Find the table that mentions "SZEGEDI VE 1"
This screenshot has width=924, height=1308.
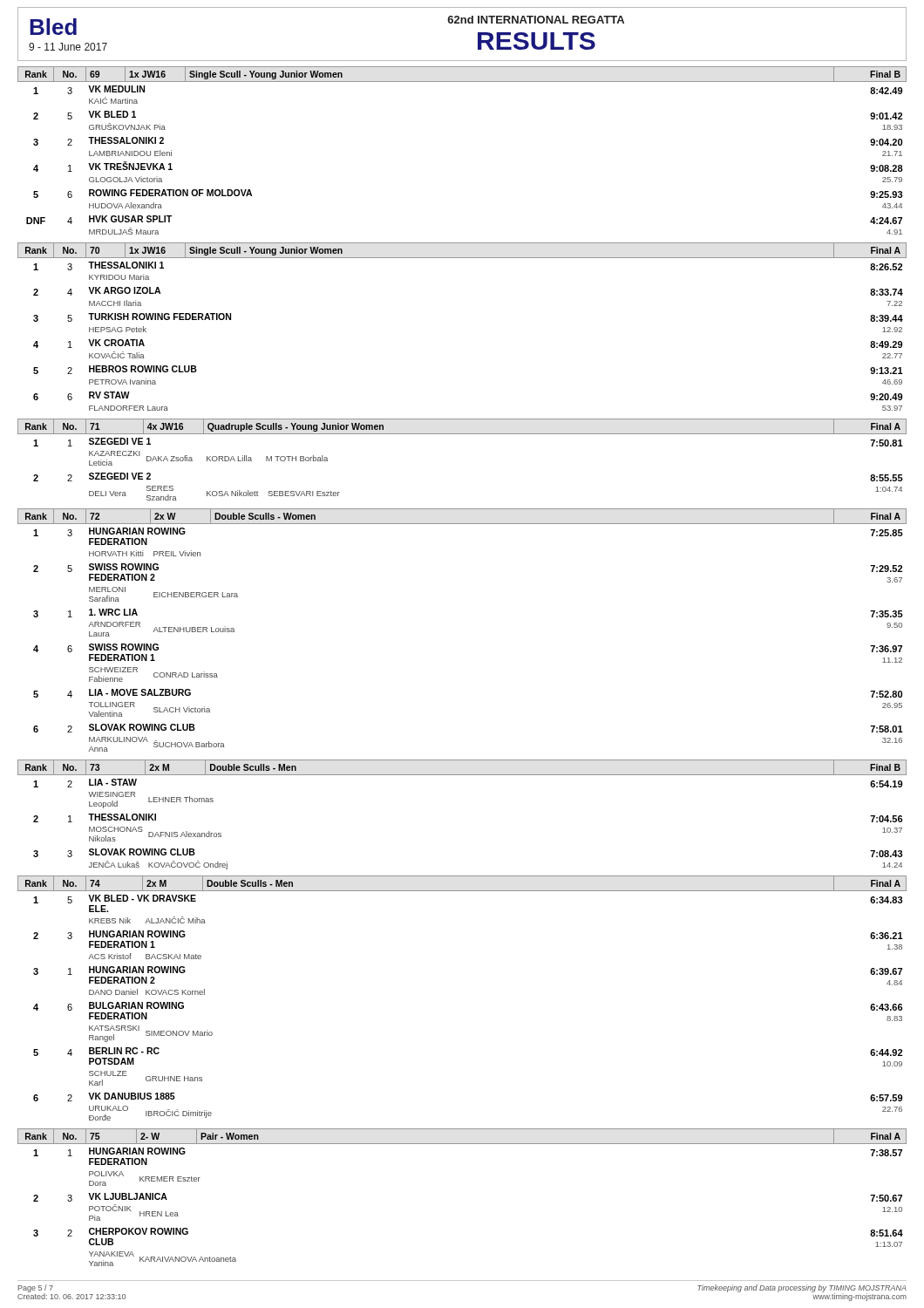pyautogui.click(x=462, y=461)
